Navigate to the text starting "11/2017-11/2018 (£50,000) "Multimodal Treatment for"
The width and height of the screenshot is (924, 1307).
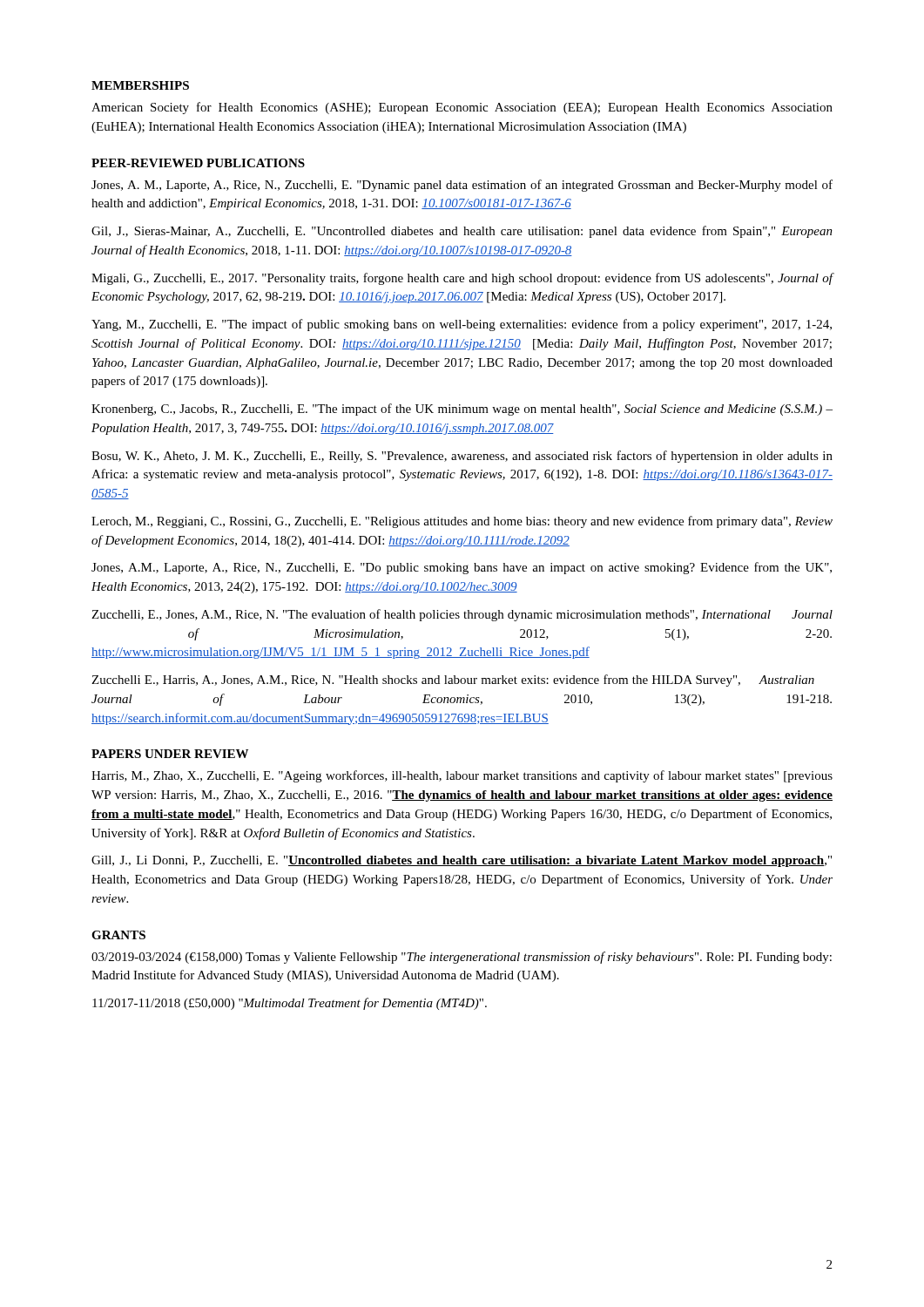pyautogui.click(x=289, y=1003)
